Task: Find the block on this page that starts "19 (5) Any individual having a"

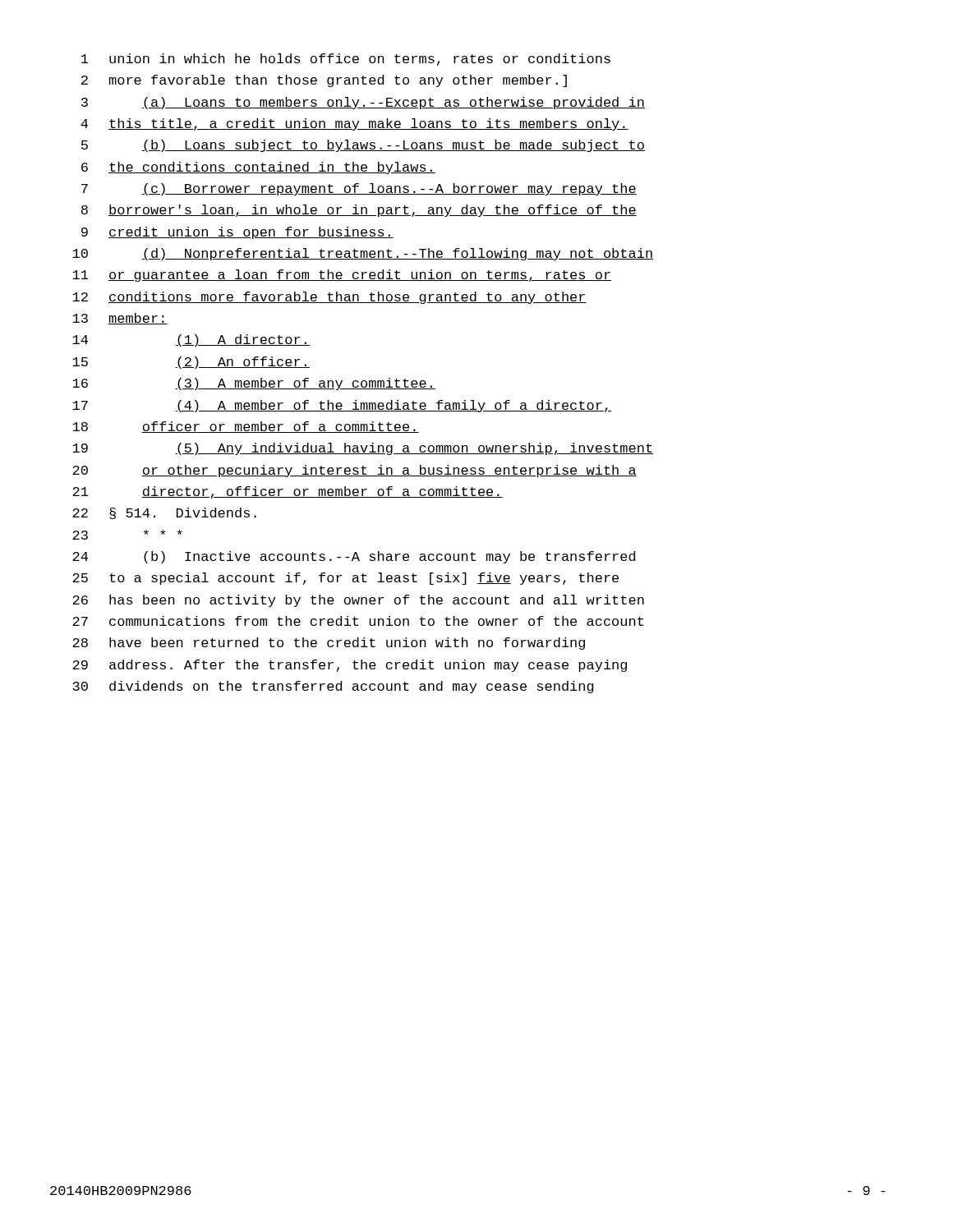Action: coord(468,450)
